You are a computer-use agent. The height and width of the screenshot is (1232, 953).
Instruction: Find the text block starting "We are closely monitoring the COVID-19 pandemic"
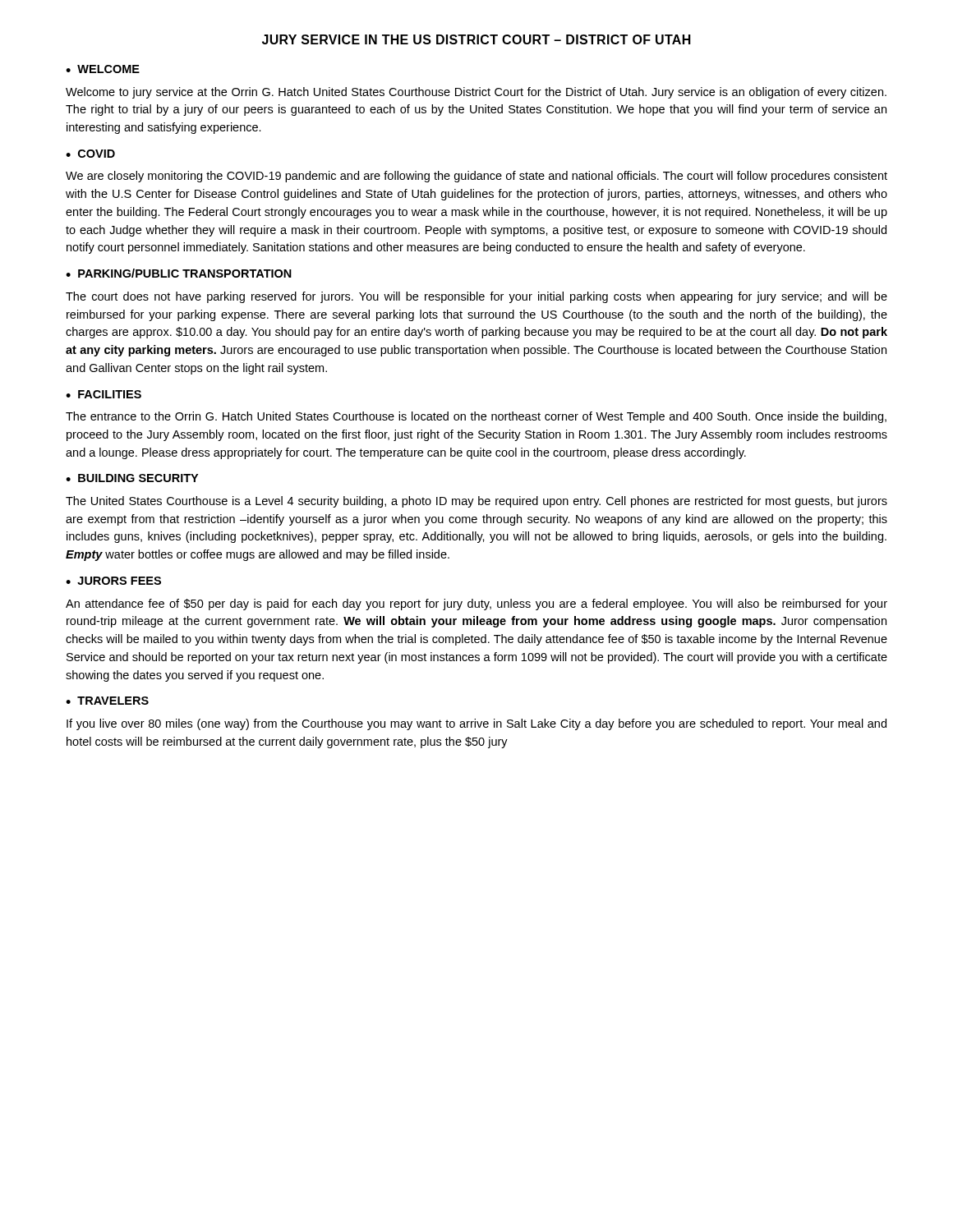click(476, 212)
